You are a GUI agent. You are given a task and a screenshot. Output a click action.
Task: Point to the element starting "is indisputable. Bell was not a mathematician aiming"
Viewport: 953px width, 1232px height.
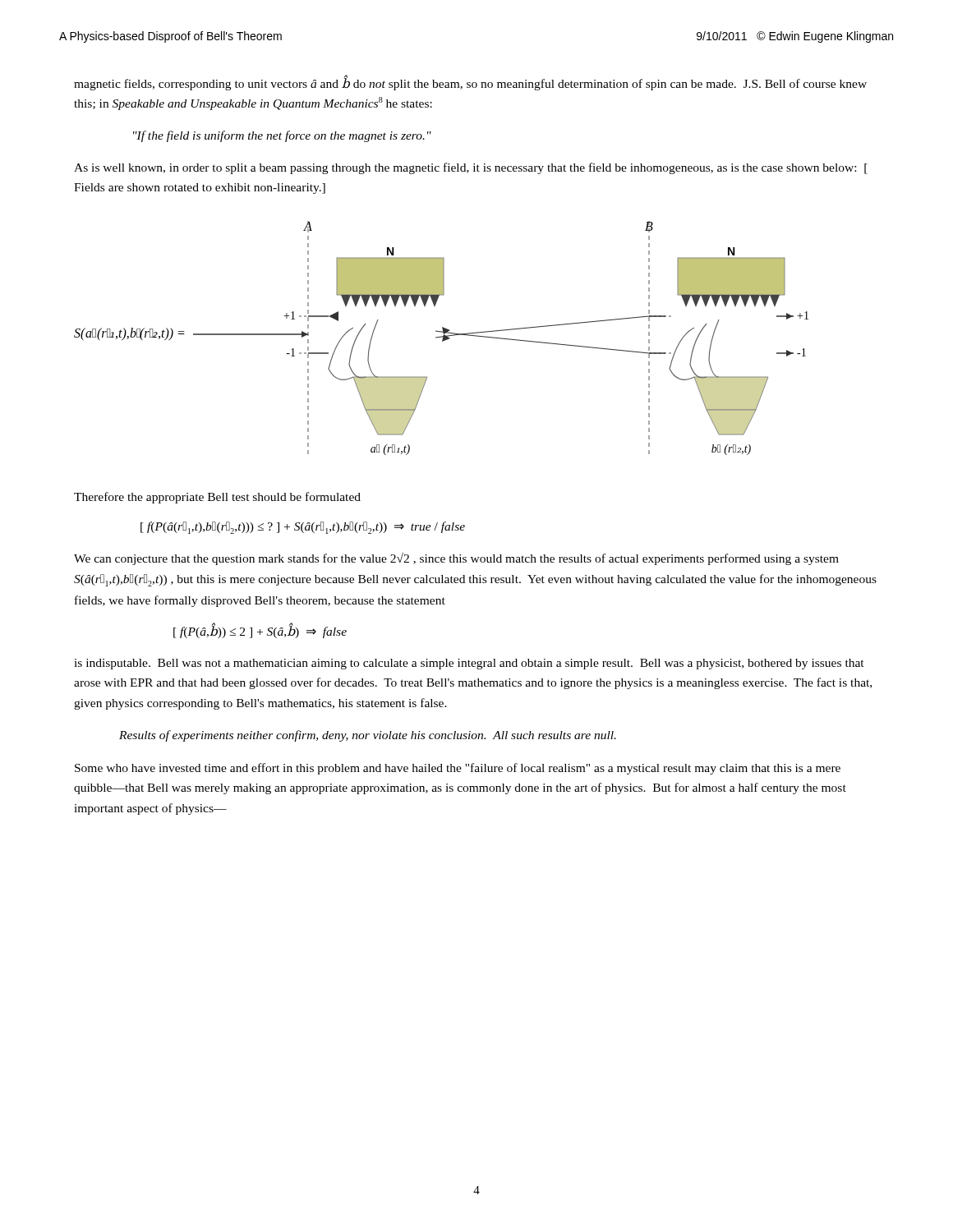click(x=473, y=682)
